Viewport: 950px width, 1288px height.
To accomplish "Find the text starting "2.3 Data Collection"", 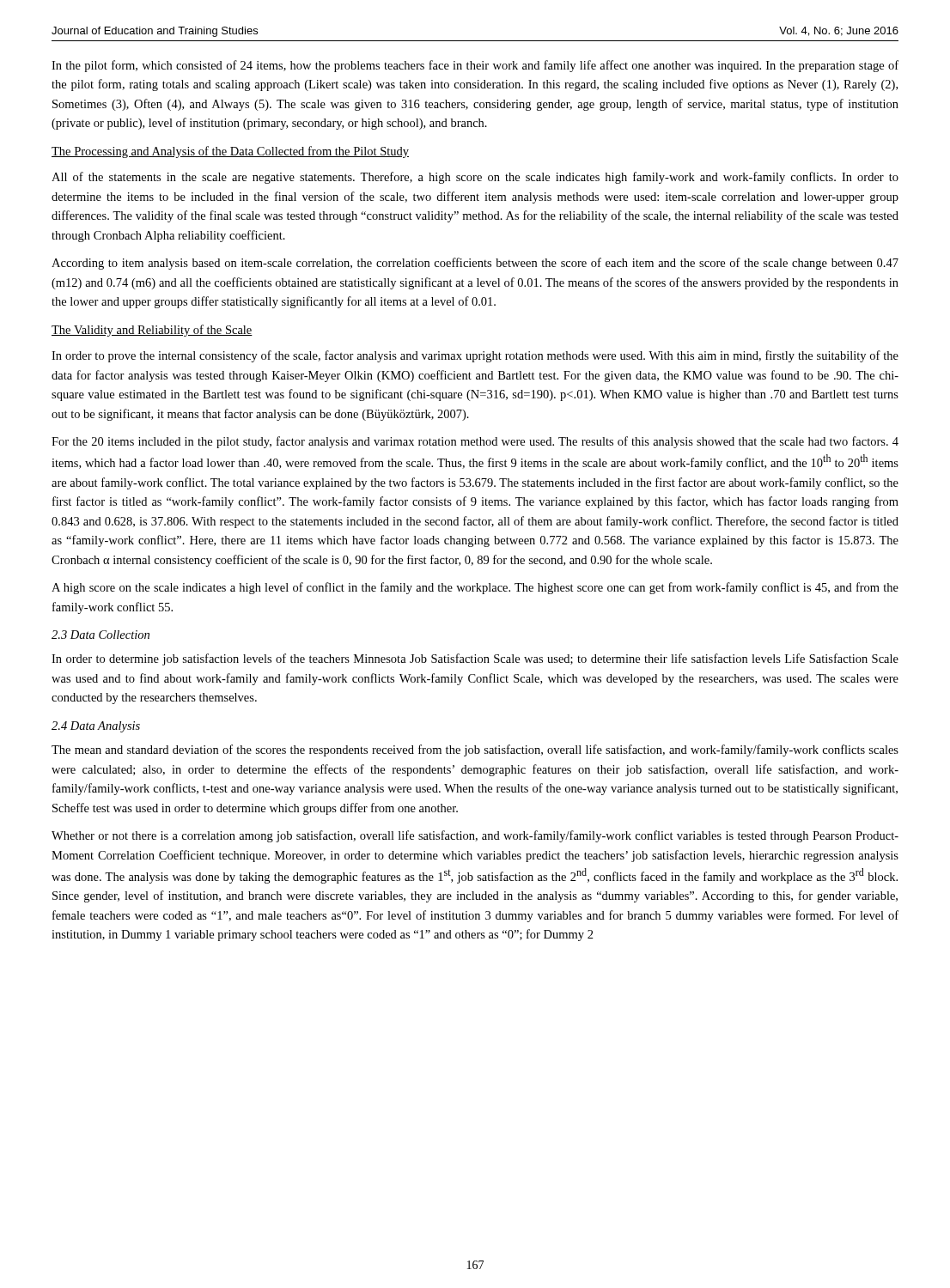I will [101, 635].
